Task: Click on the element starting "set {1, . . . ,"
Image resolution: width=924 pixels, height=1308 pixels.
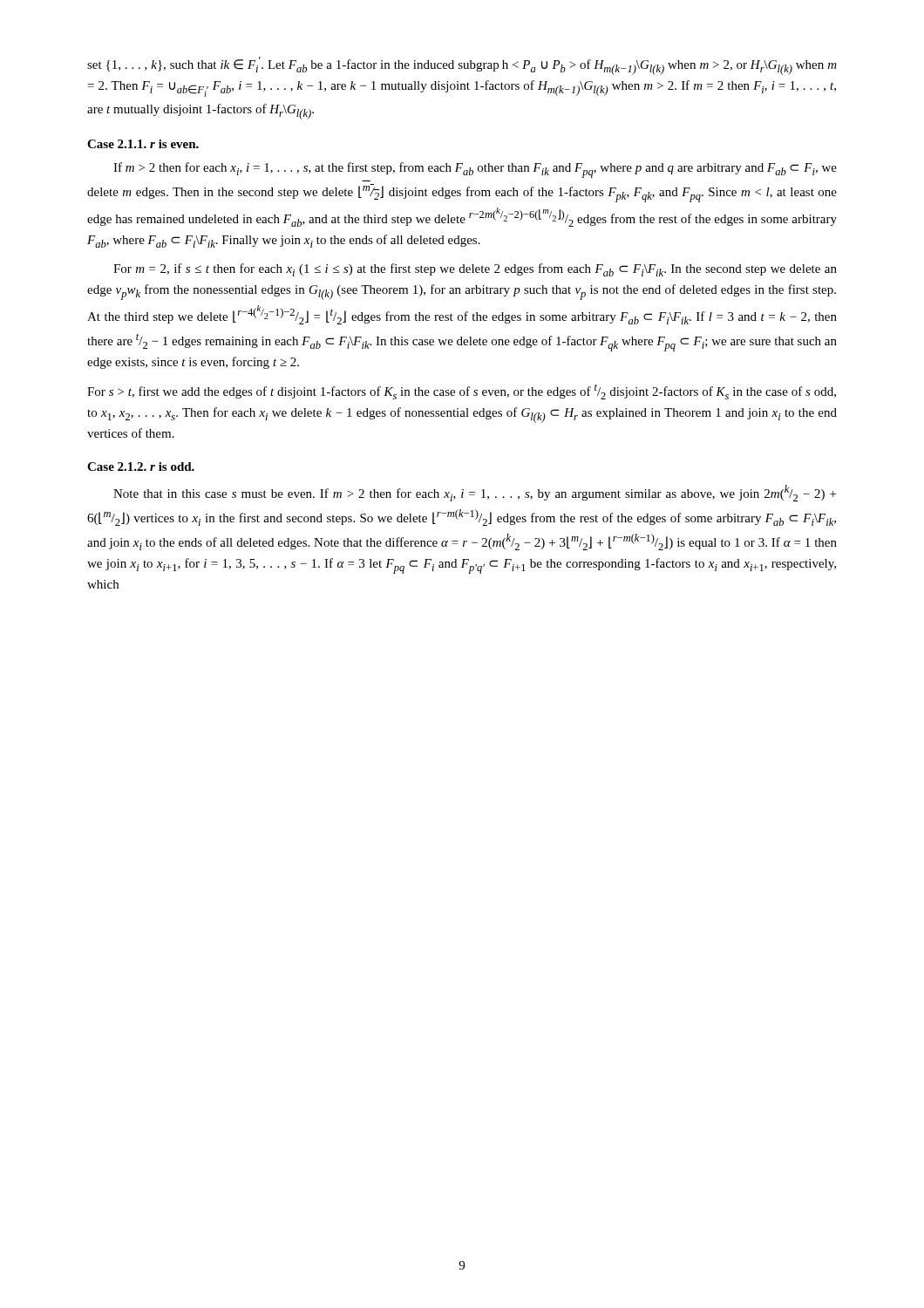Action: (x=462, y=87)
